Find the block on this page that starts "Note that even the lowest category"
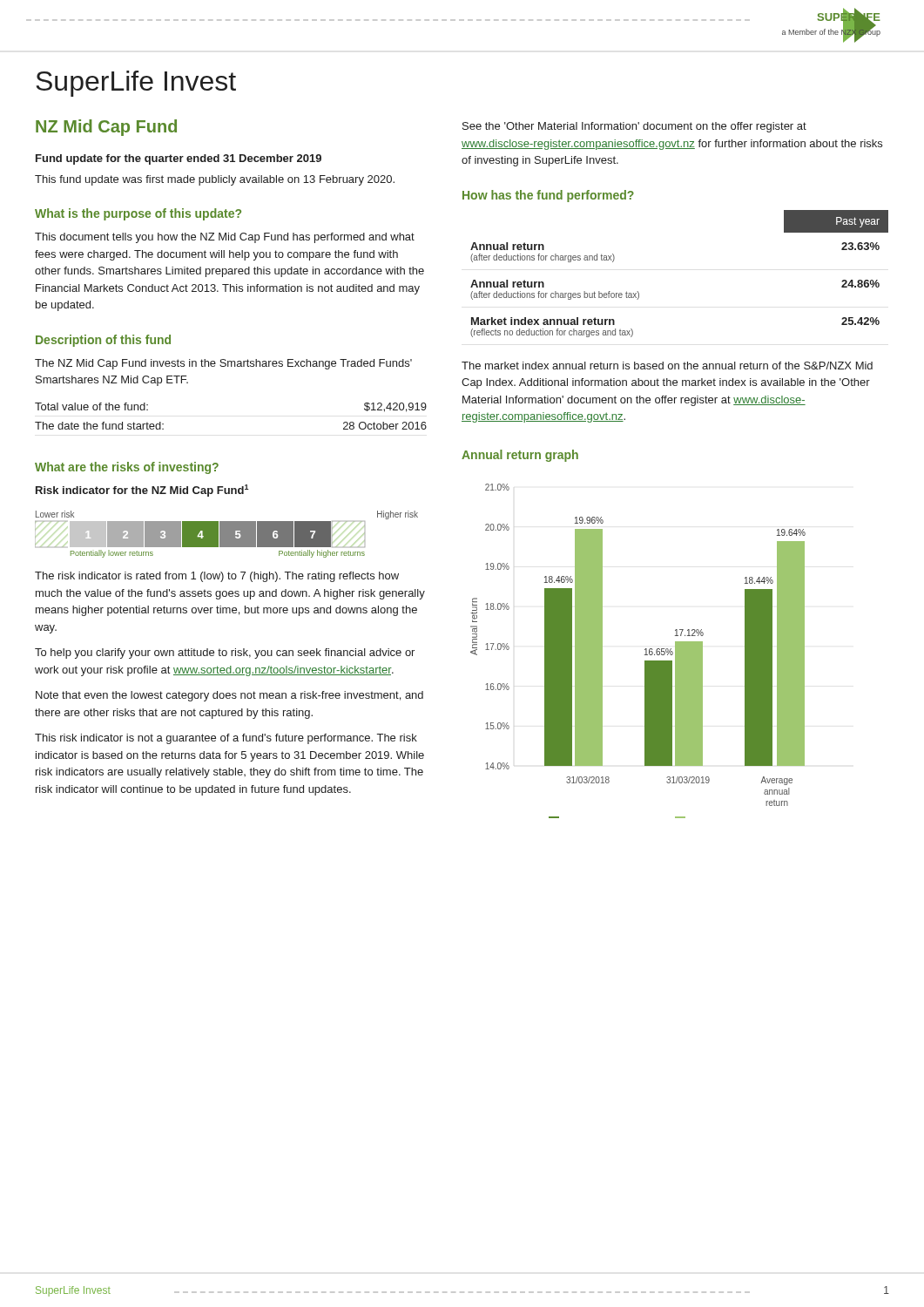Screen dimensions: 1307x924 point(231,704)
